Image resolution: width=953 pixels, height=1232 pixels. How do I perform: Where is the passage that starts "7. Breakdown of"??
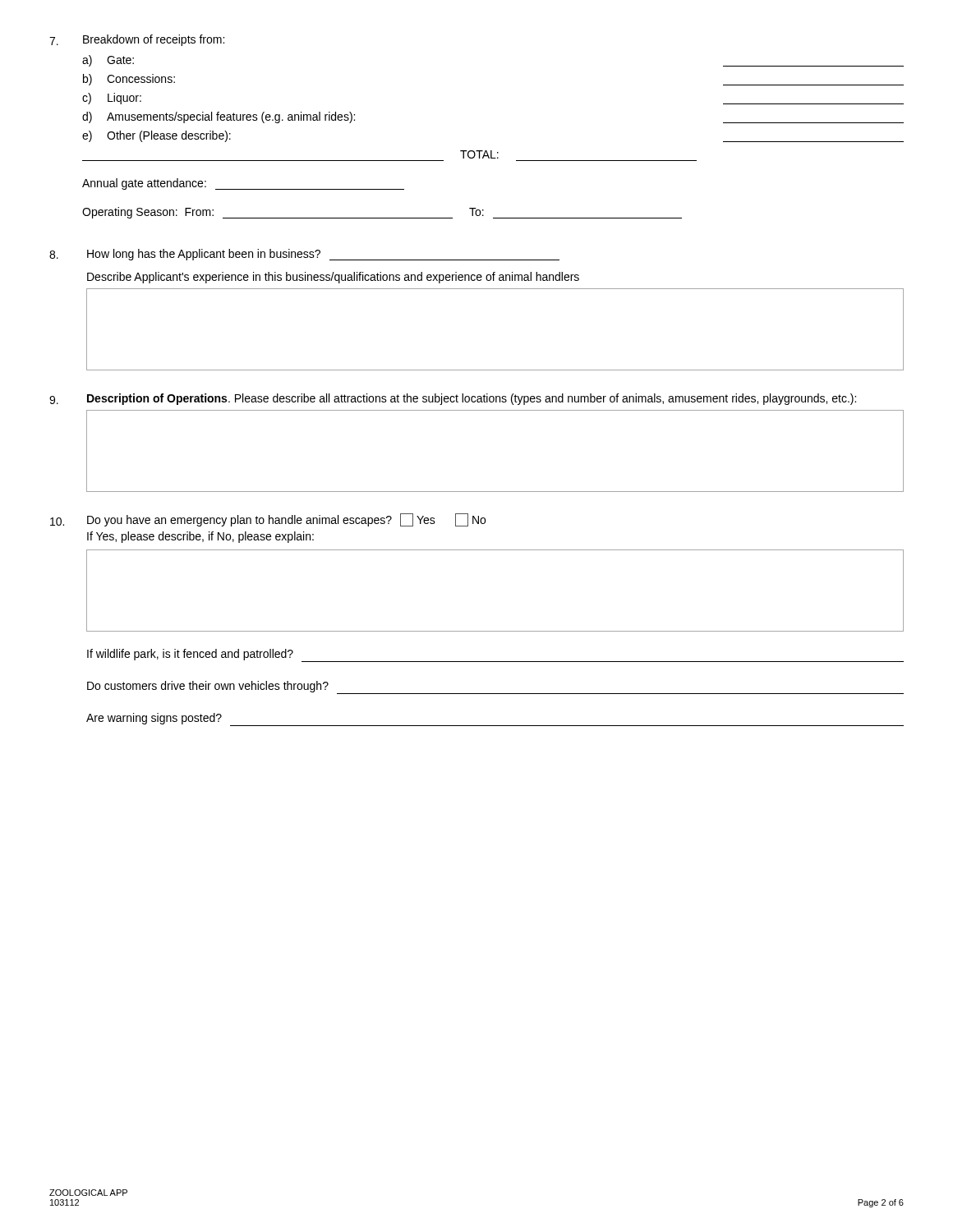[x=137, y=40]
